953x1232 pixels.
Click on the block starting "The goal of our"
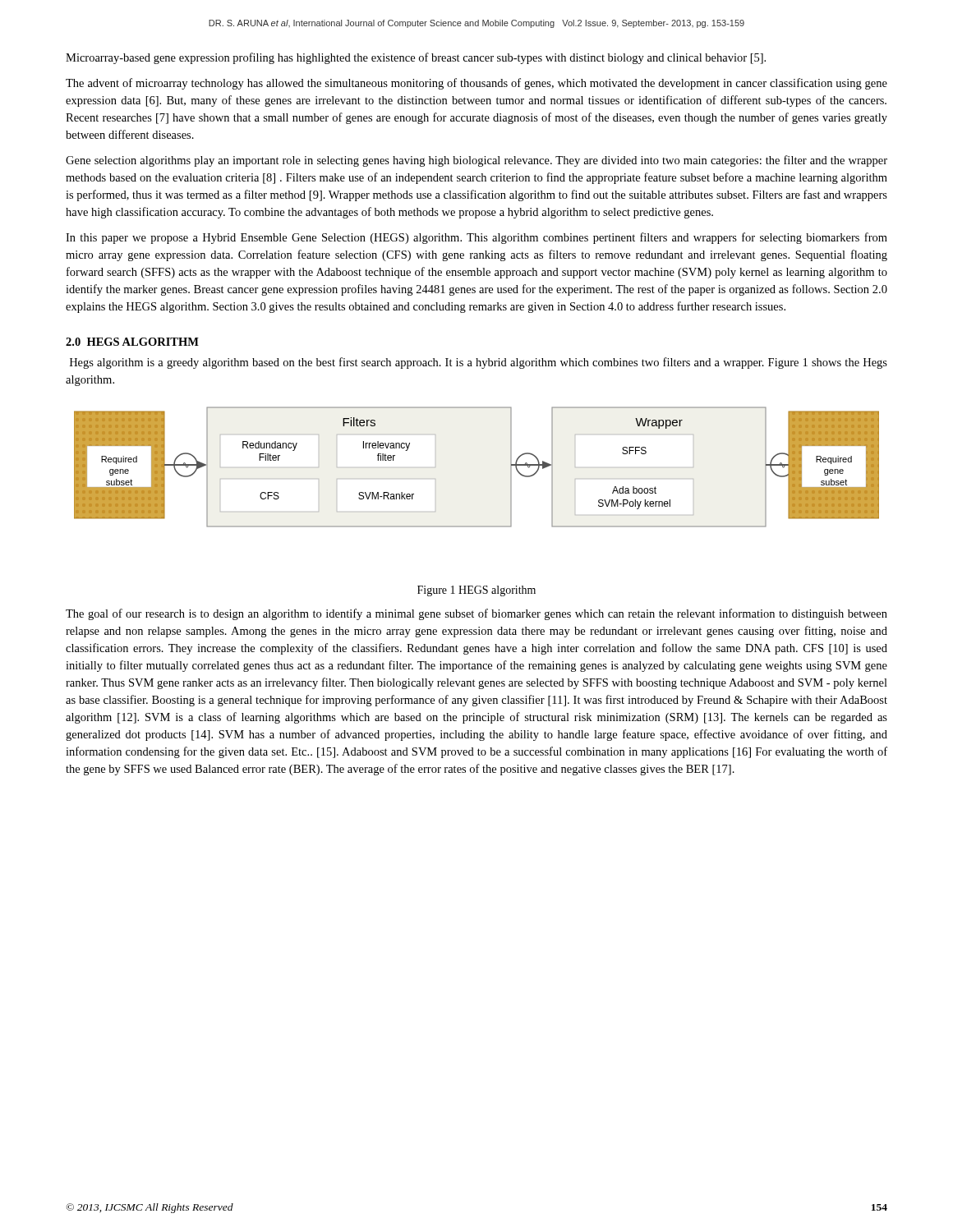(476, 691)
